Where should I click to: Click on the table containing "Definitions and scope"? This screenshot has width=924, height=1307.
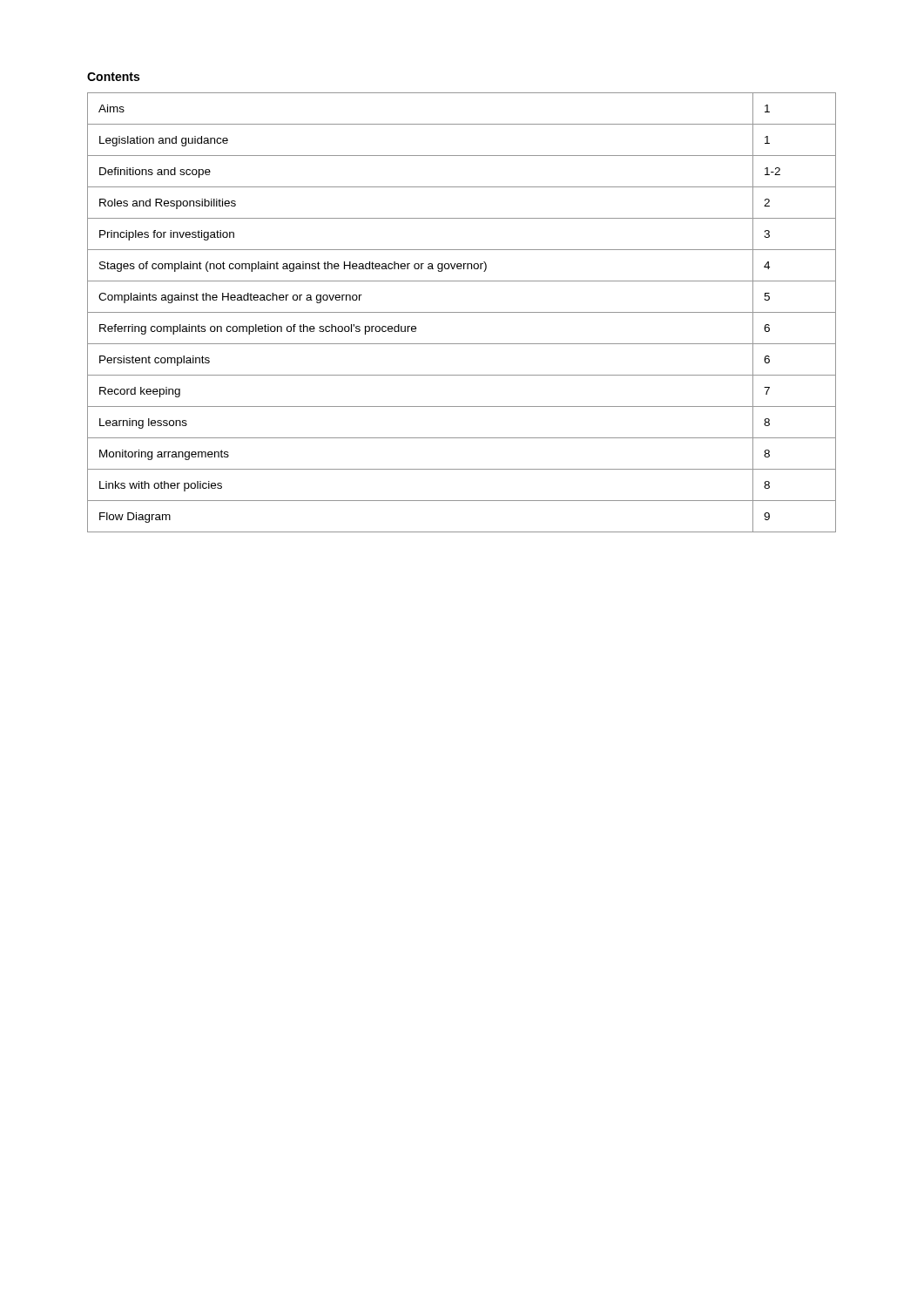pyautogui.click(x=462, y=312)
